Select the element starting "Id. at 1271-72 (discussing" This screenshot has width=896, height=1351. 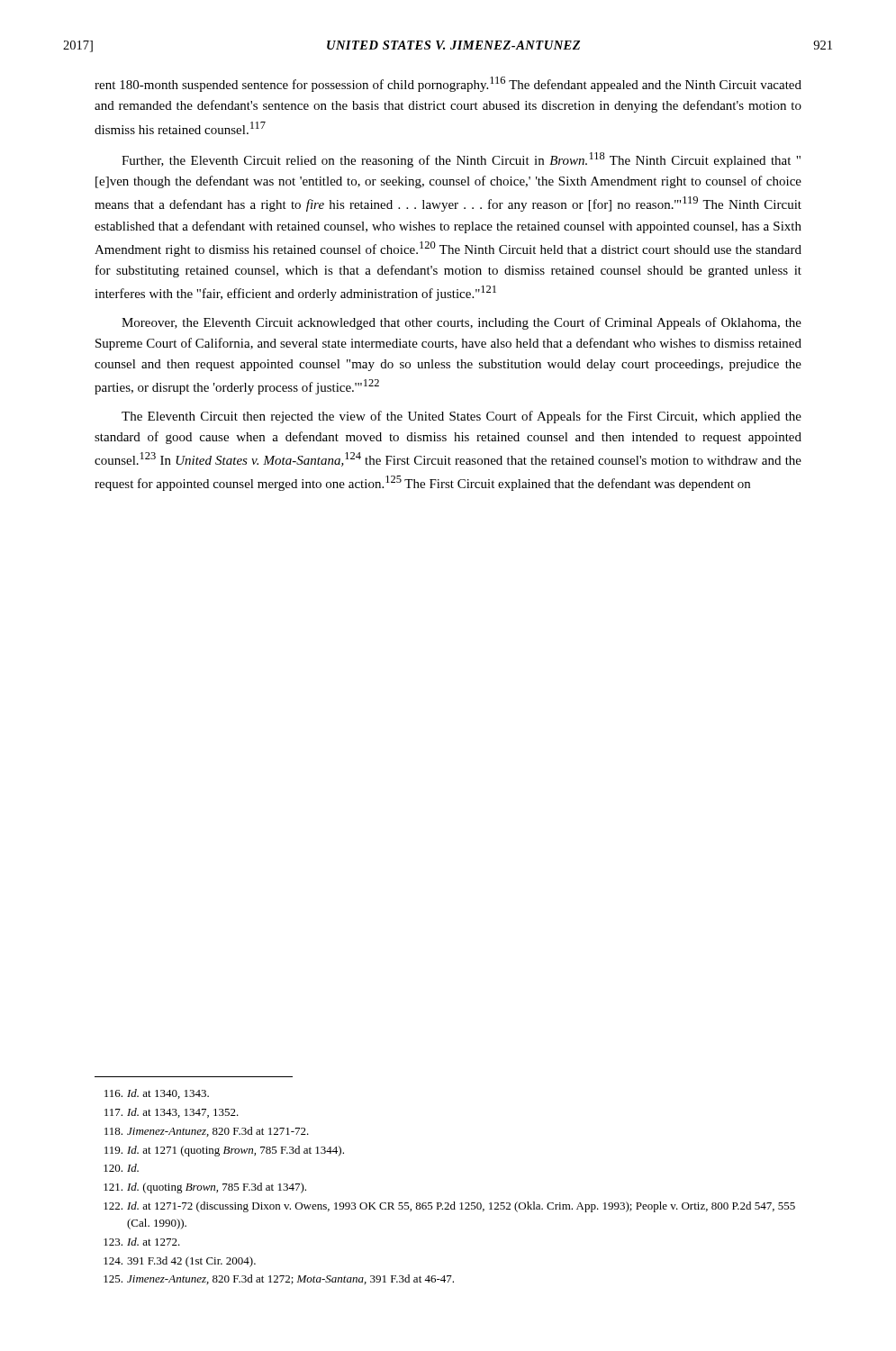coord(448,1215)
